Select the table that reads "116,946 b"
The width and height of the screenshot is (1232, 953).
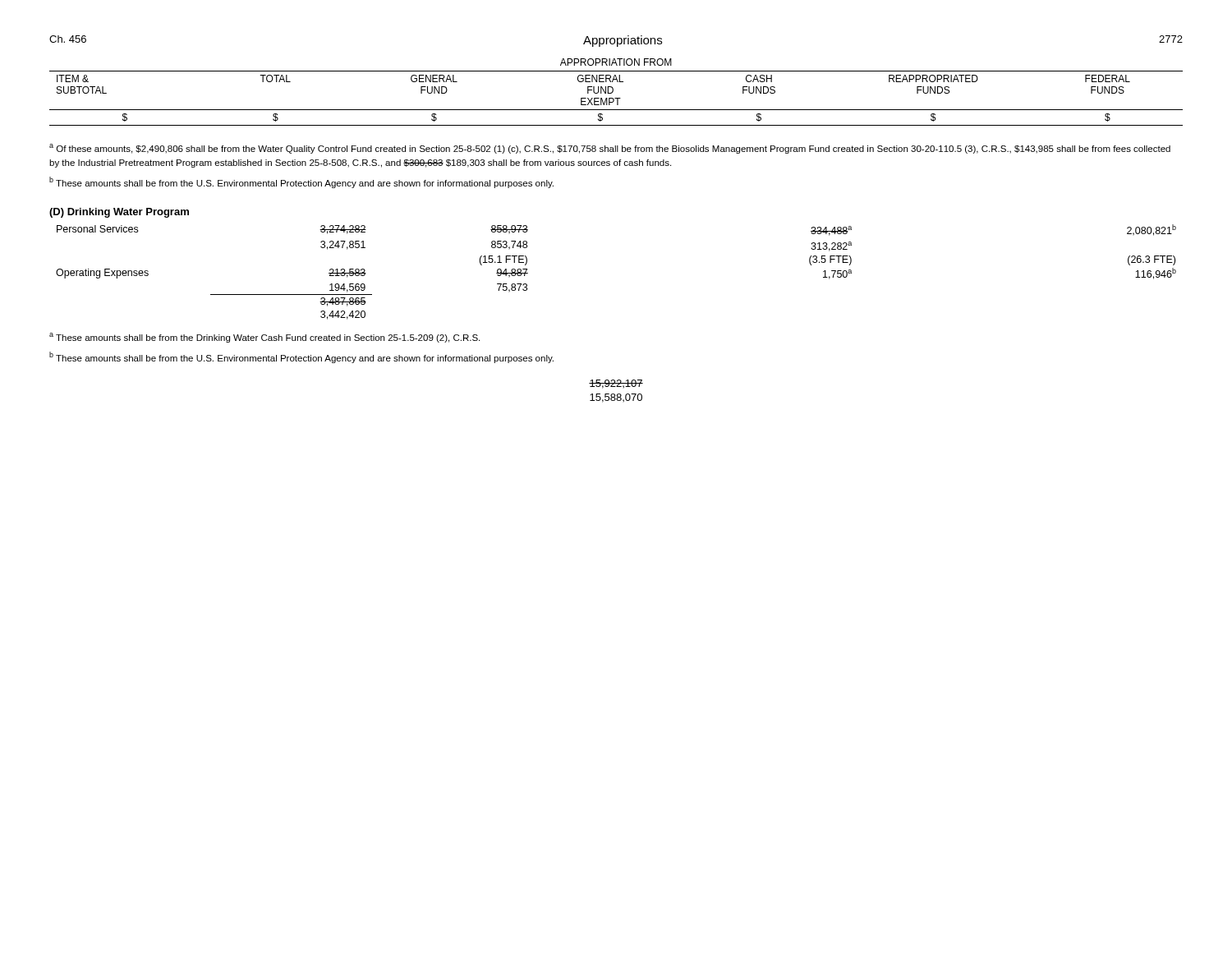[616, 272]
